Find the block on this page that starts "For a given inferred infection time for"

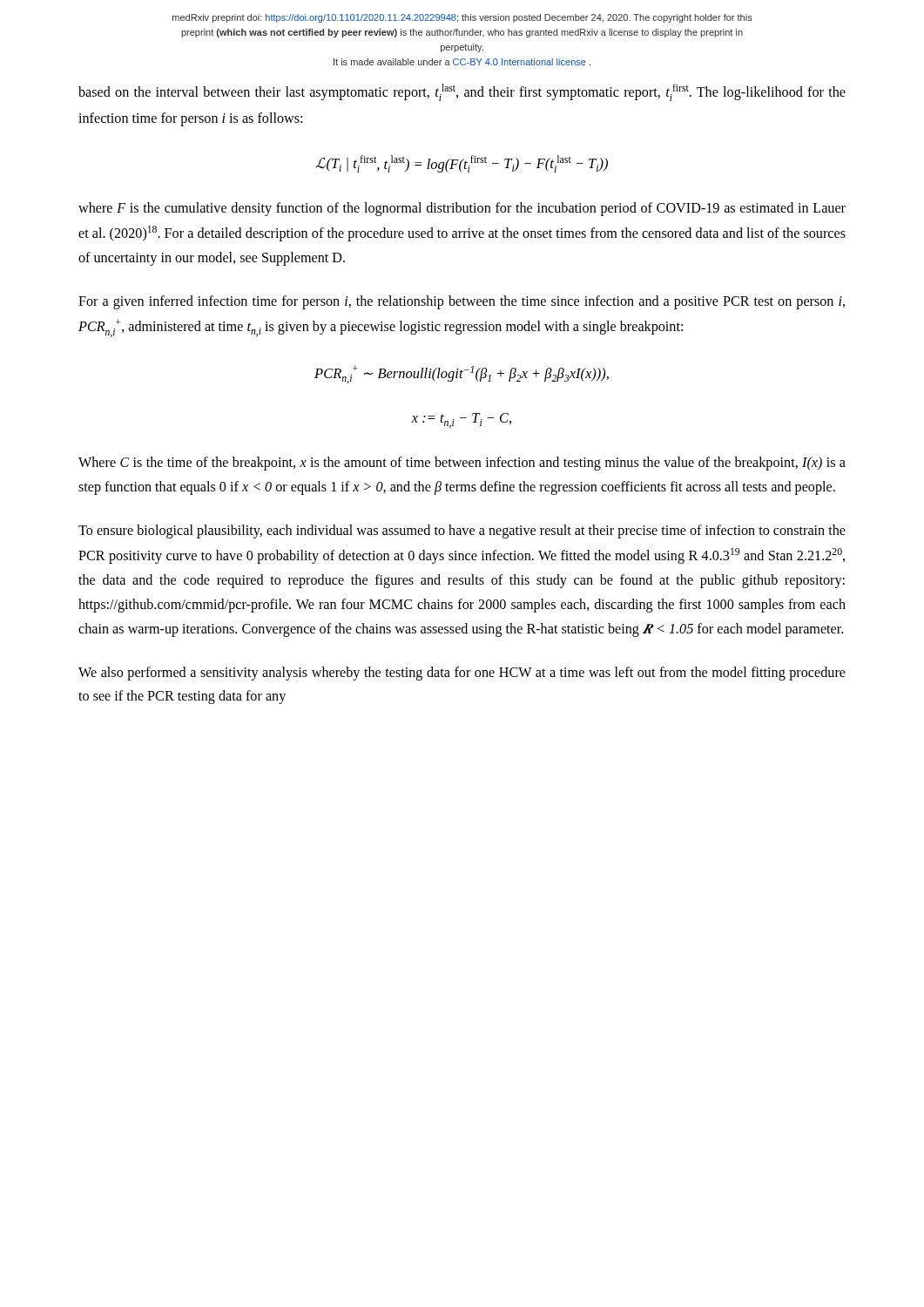click(462, 315)
